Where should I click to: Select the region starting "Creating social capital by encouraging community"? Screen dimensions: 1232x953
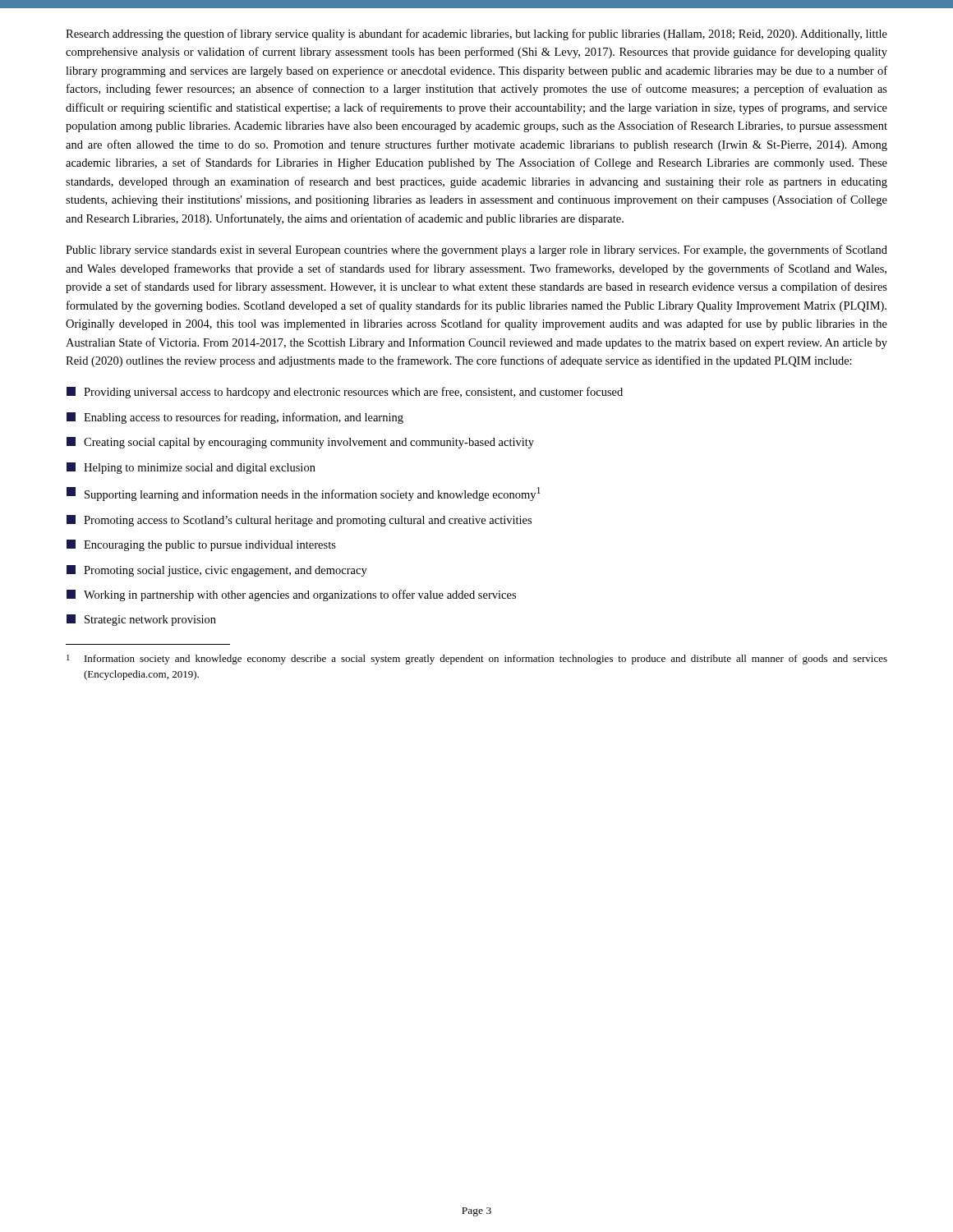point(476,442)
